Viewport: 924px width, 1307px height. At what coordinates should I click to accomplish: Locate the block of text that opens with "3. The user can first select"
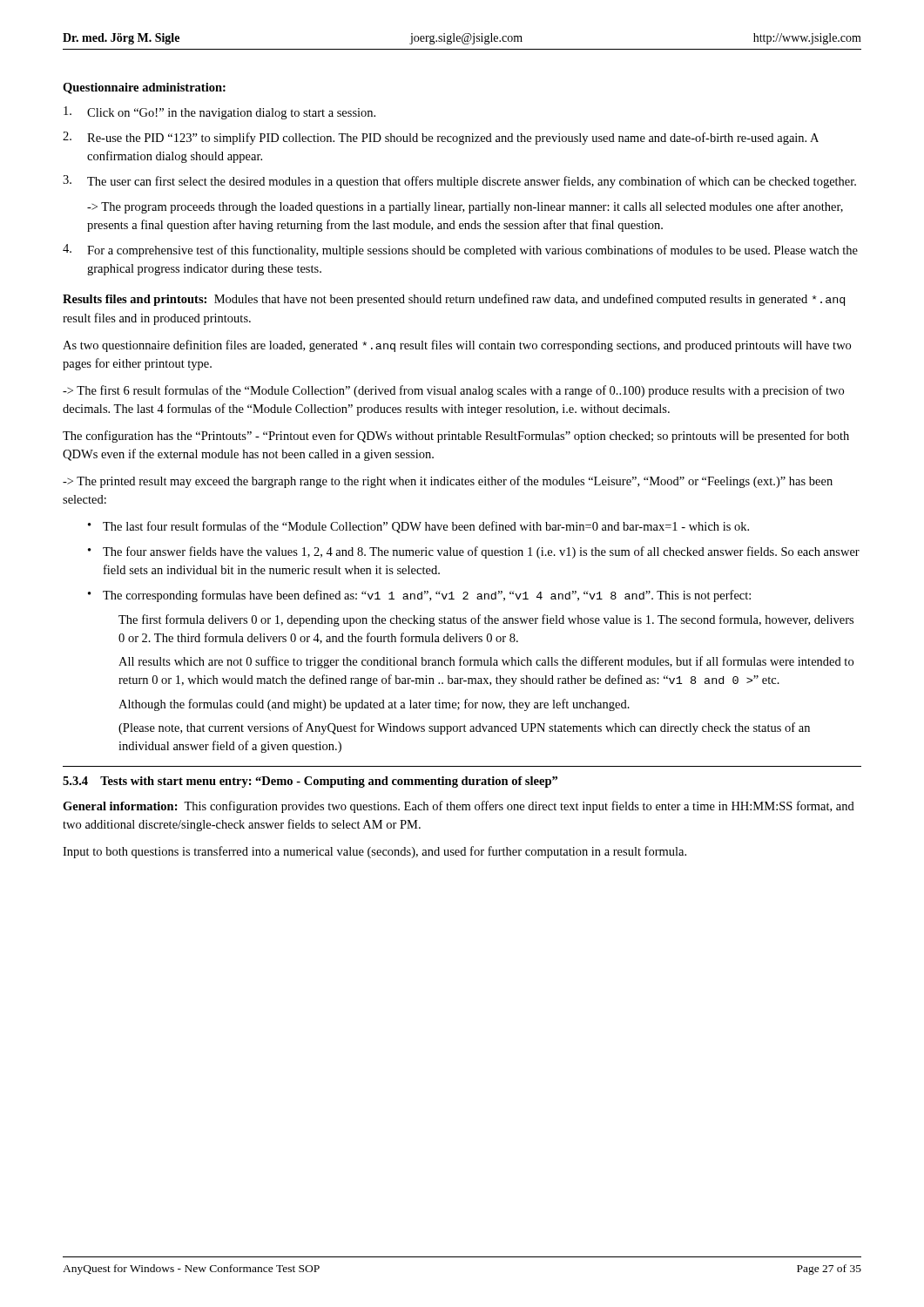pos(462,182)
